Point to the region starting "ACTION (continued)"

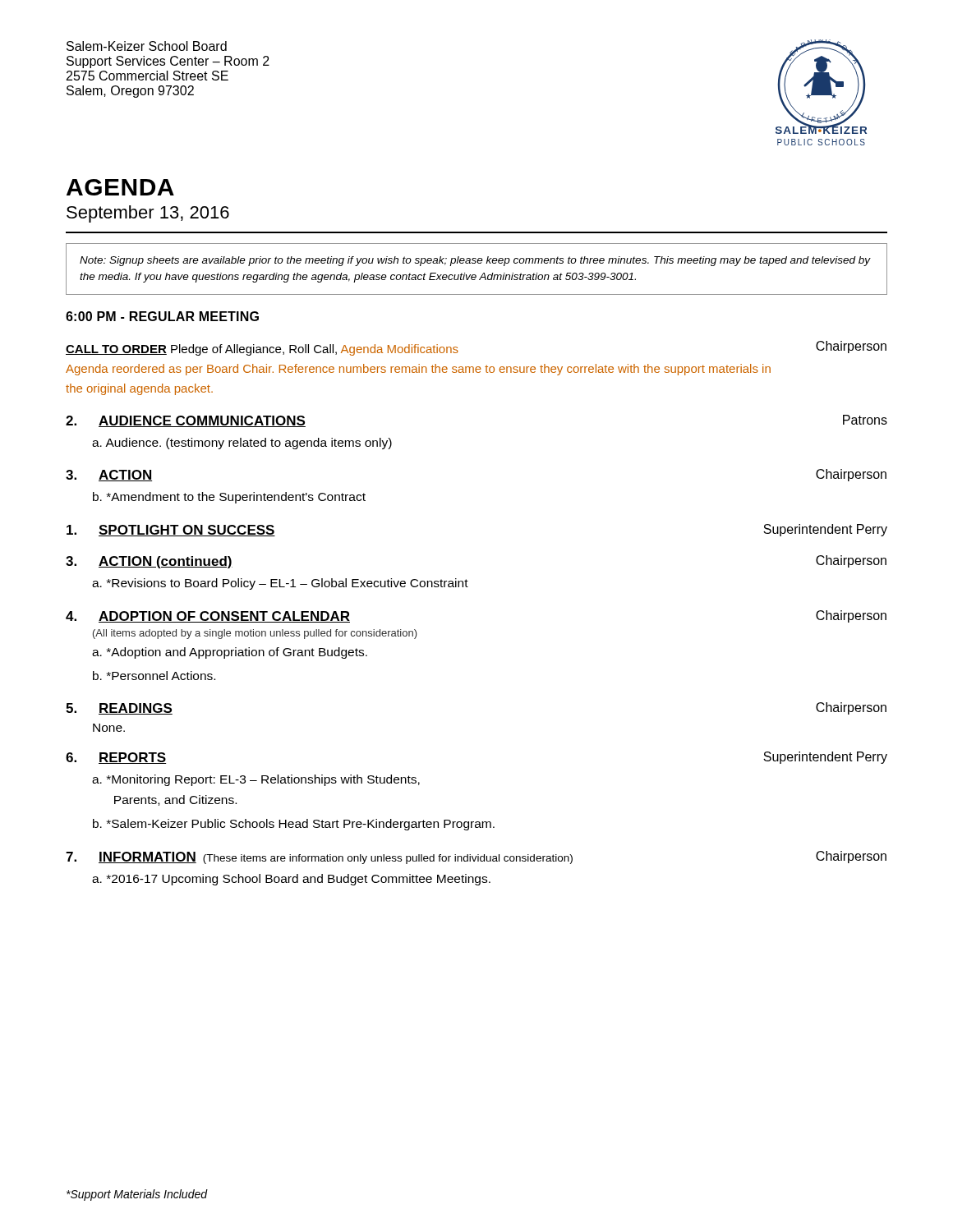tap(165, 561)
